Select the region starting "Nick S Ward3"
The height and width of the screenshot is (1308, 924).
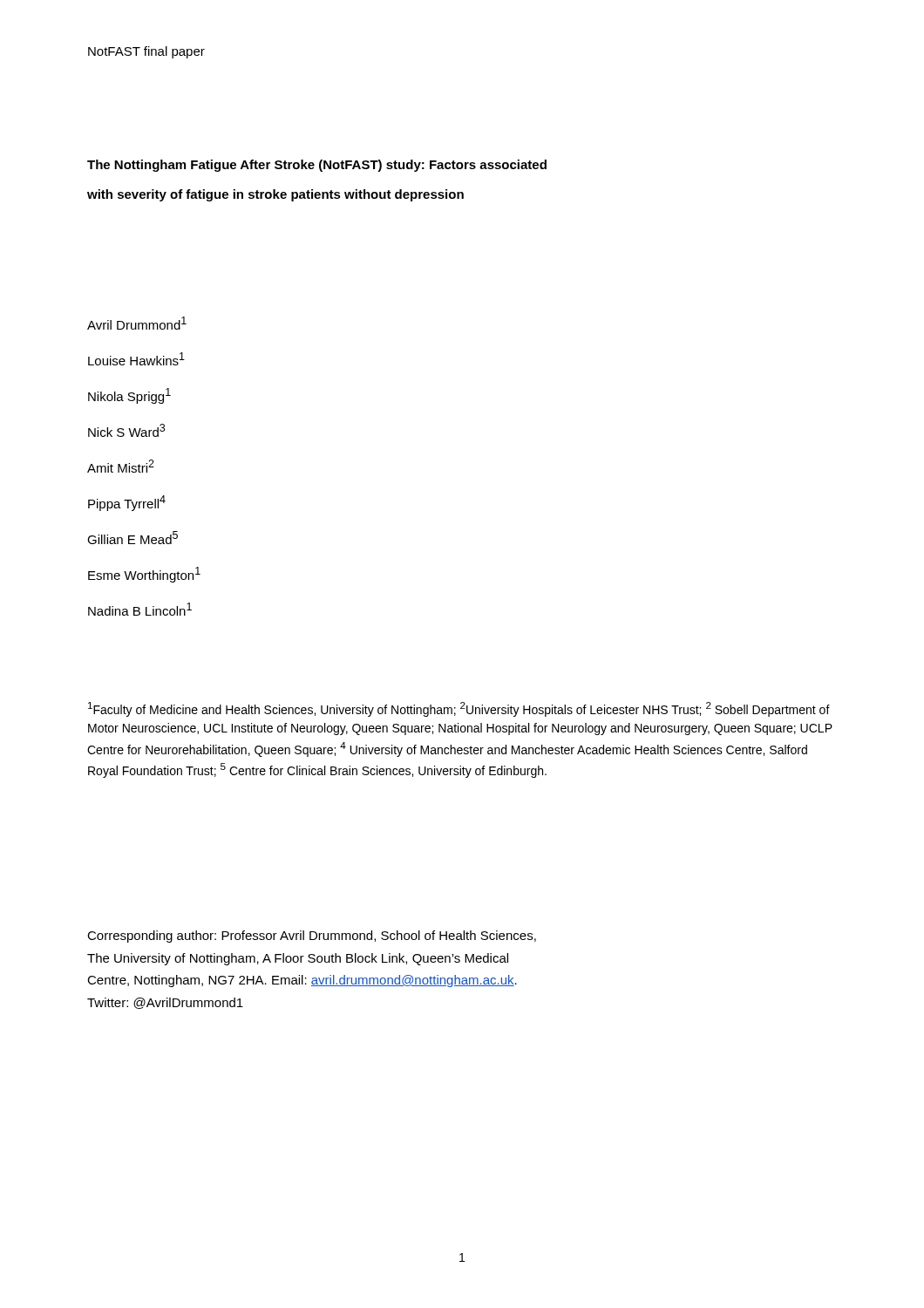pos(126,431)
